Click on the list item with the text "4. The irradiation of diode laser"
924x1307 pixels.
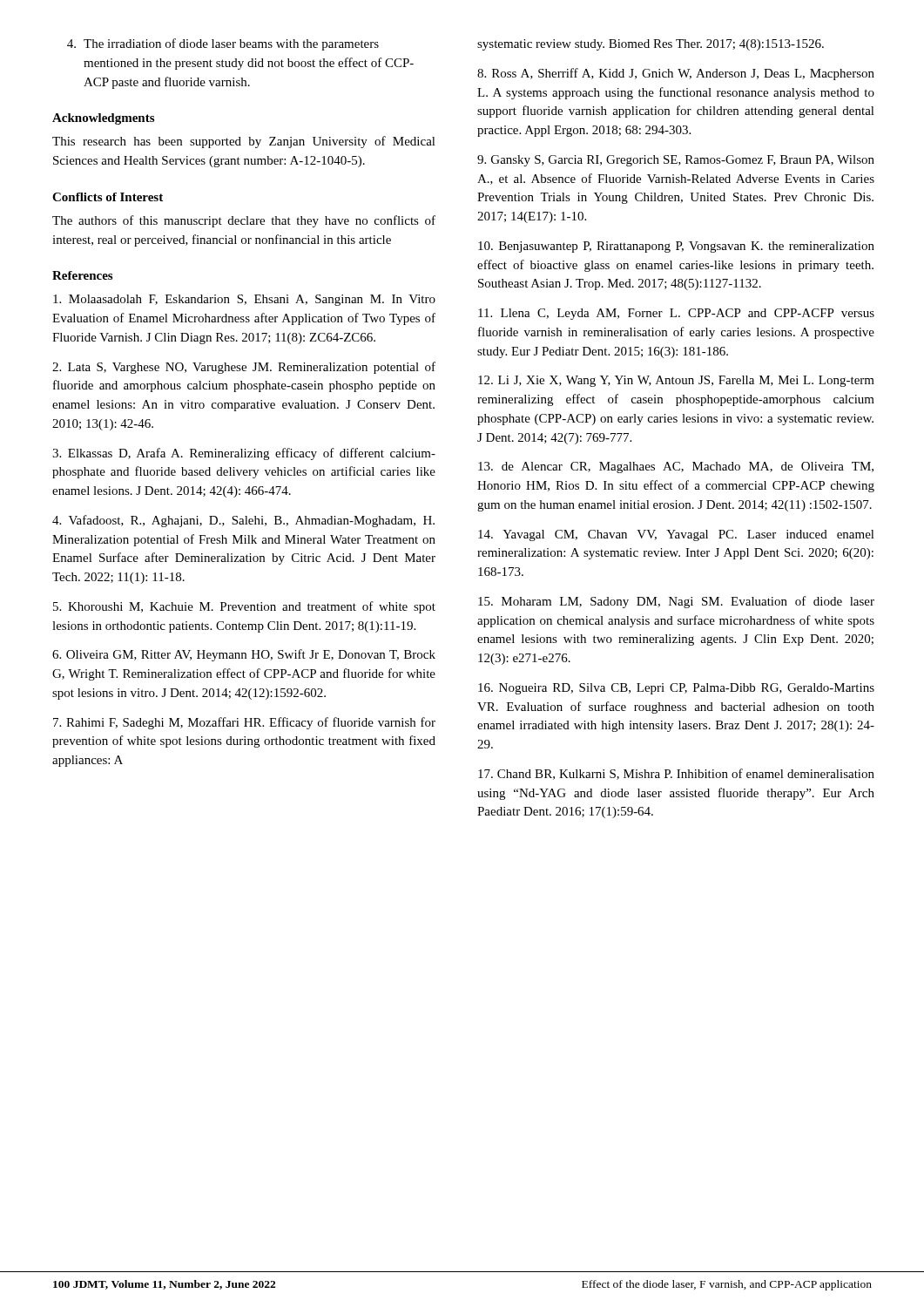click(x=244, y=63)
